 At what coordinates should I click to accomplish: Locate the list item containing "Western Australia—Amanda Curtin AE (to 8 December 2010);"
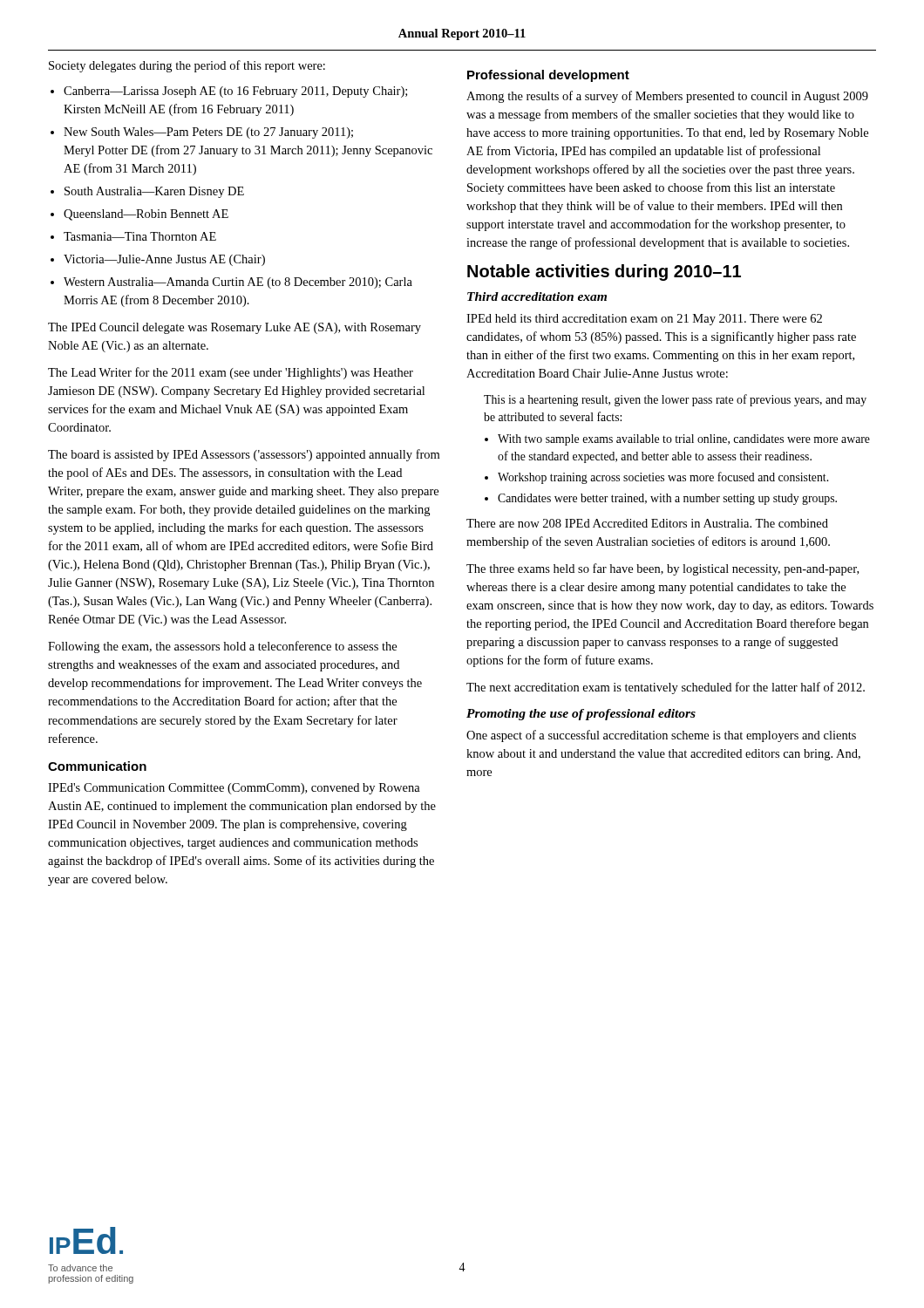tap(238, 291)
